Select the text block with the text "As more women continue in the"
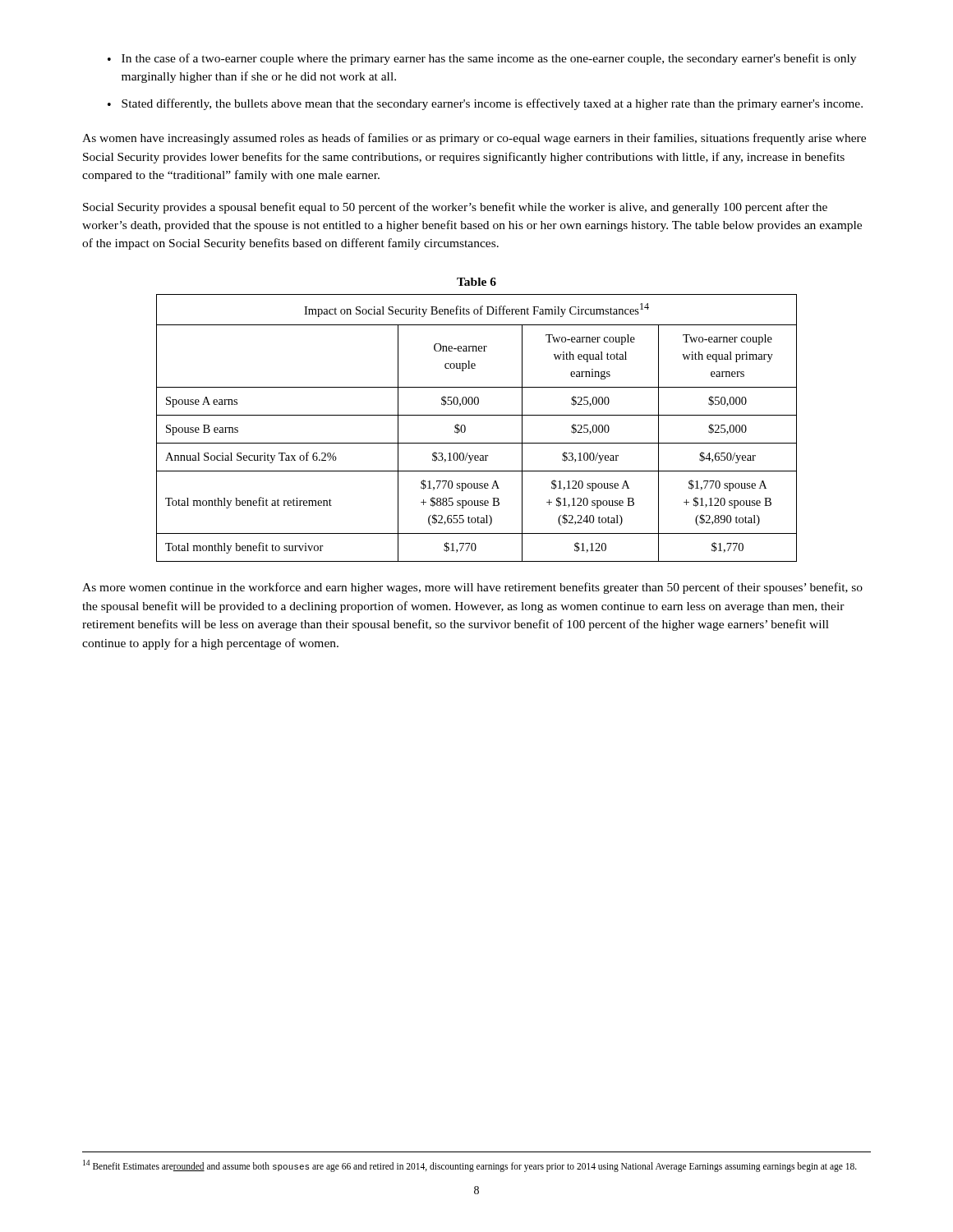Image resolution: width=953 pixels, height=1232 pixels. (472, 615)
